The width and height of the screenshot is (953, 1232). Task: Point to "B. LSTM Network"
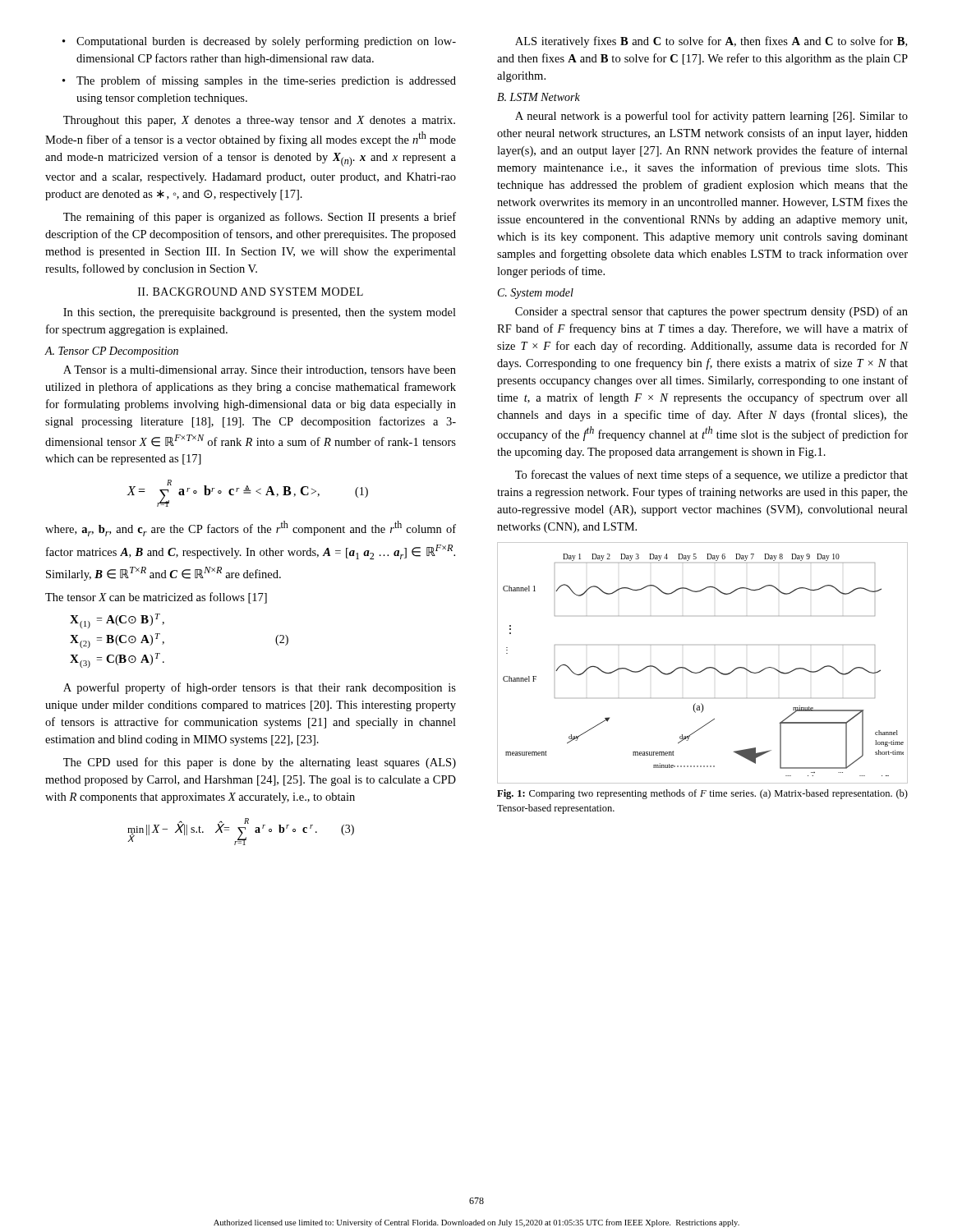coord(538,97)
